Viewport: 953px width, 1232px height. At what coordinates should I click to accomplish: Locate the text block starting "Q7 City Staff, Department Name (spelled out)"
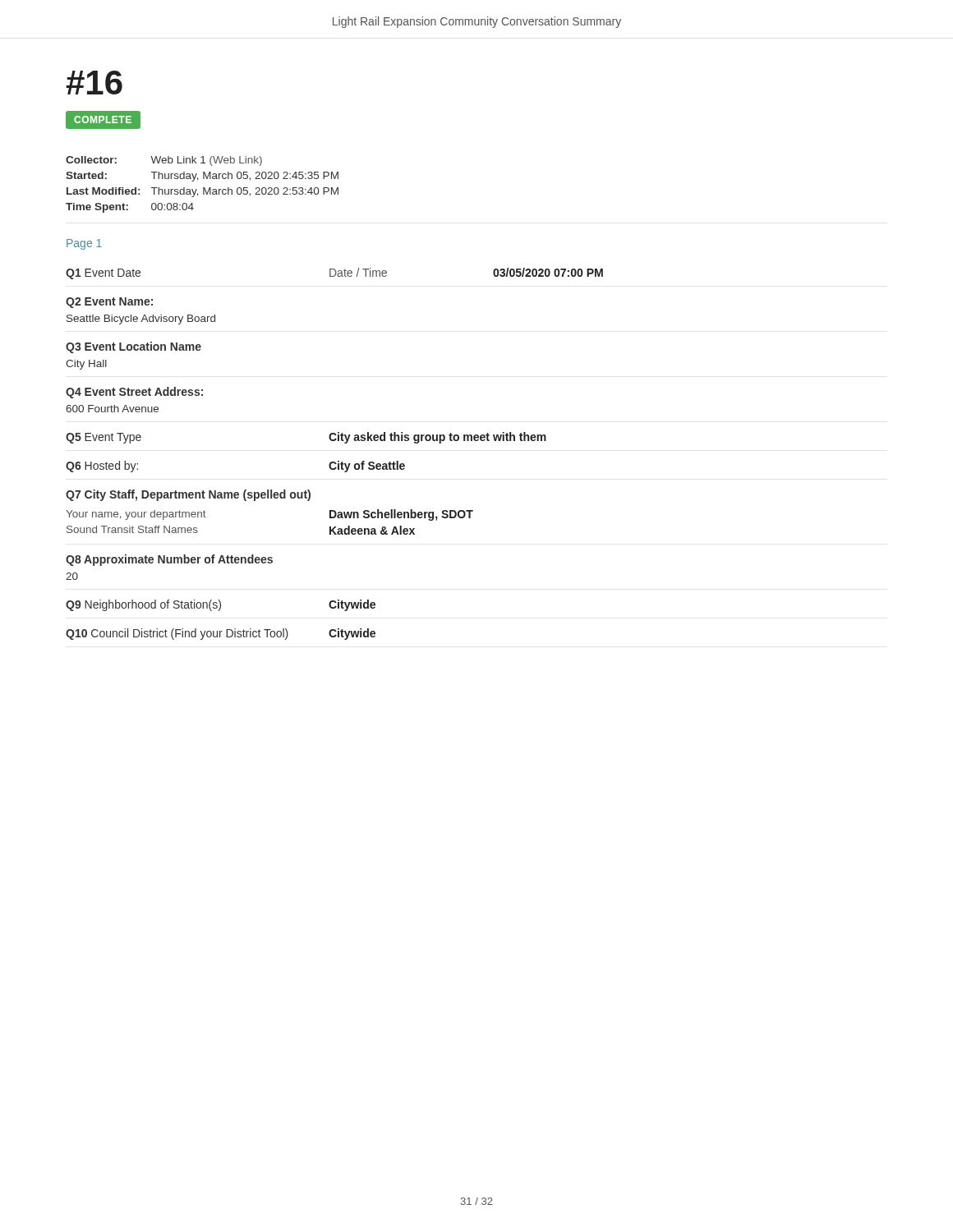click(x=476, y=513)
